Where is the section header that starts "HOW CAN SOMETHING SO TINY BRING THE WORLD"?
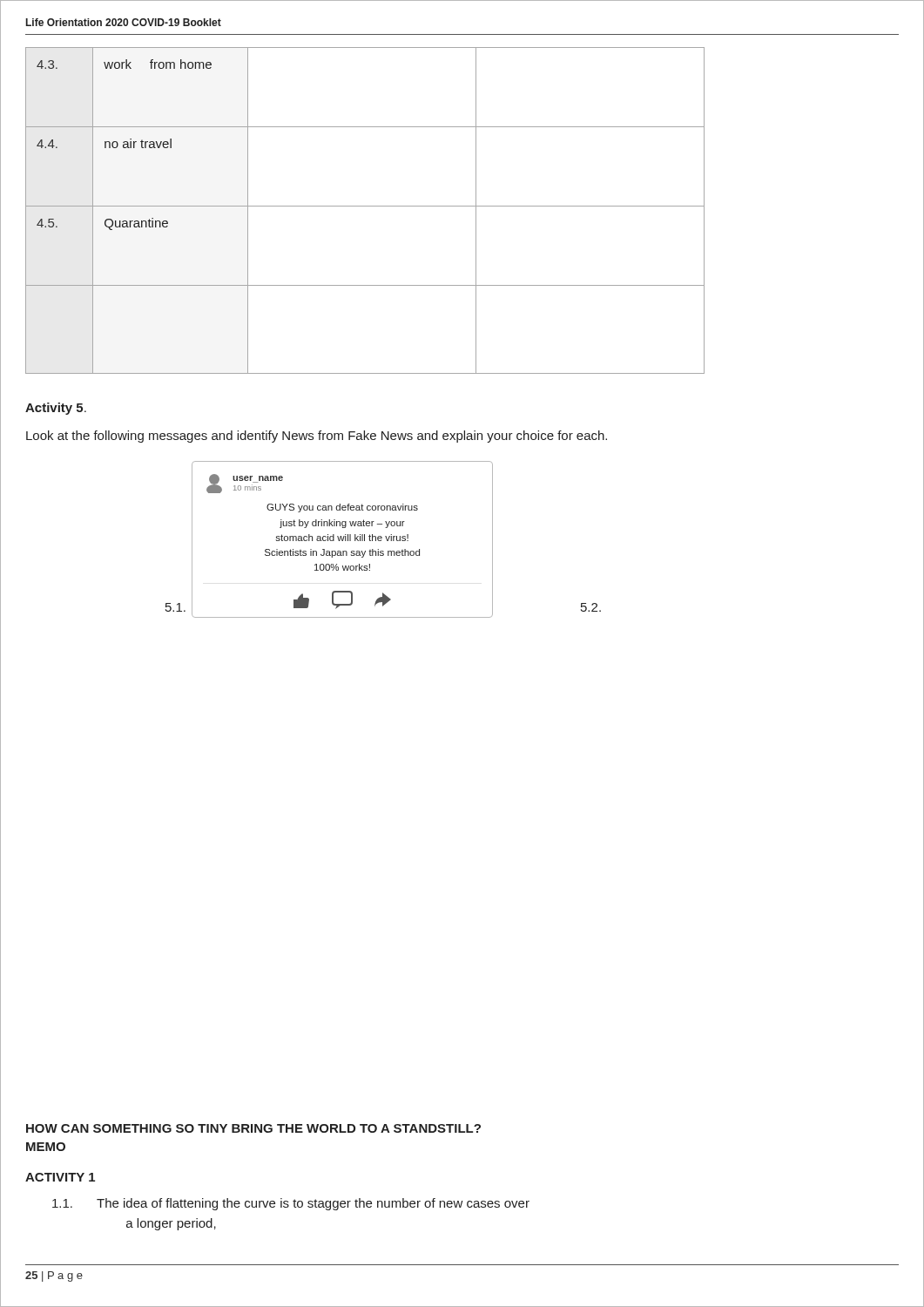Viewport: 924px width, 1307px height. pos(253,1137)
